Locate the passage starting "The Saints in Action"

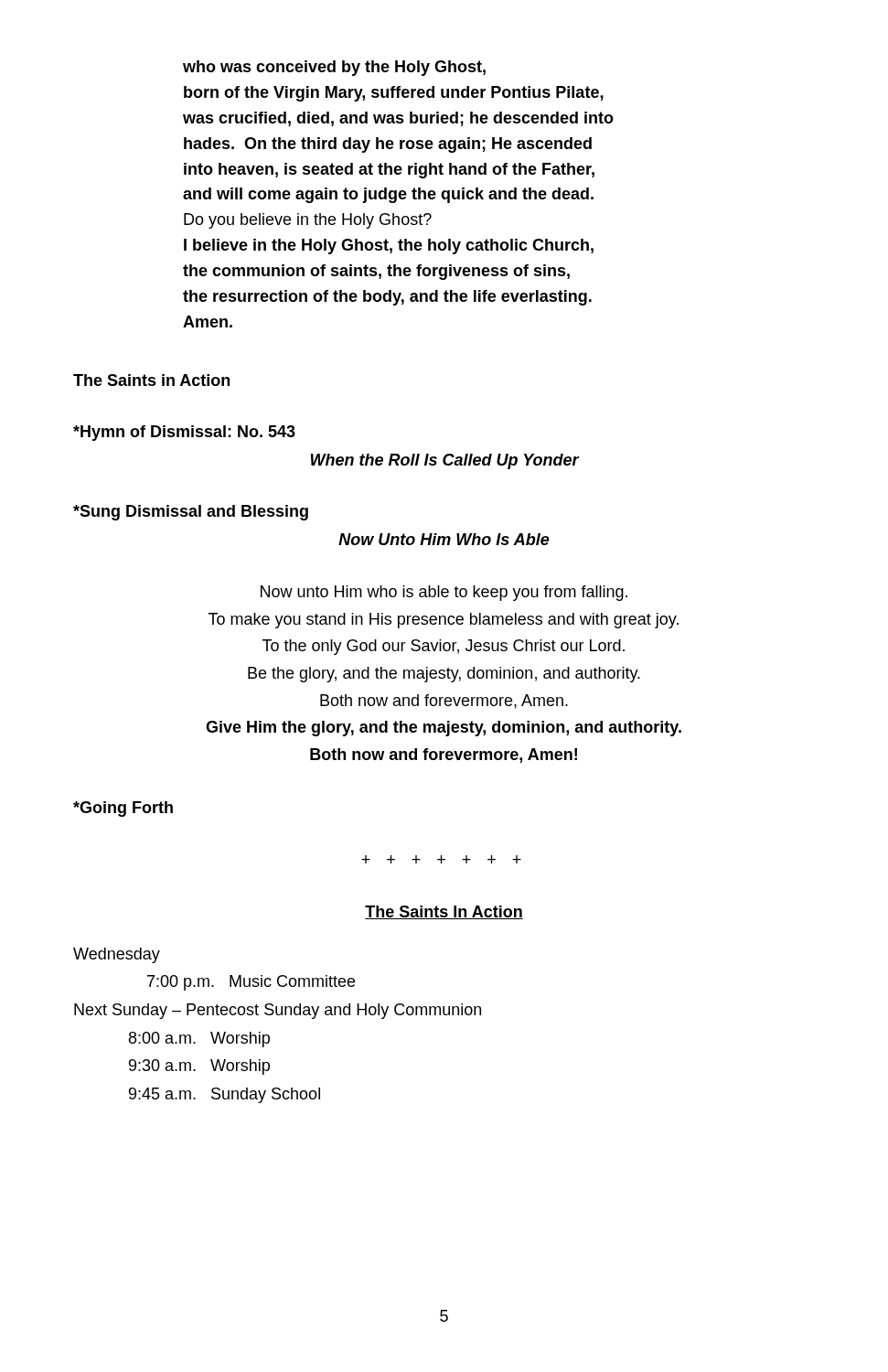coord(152,380)
